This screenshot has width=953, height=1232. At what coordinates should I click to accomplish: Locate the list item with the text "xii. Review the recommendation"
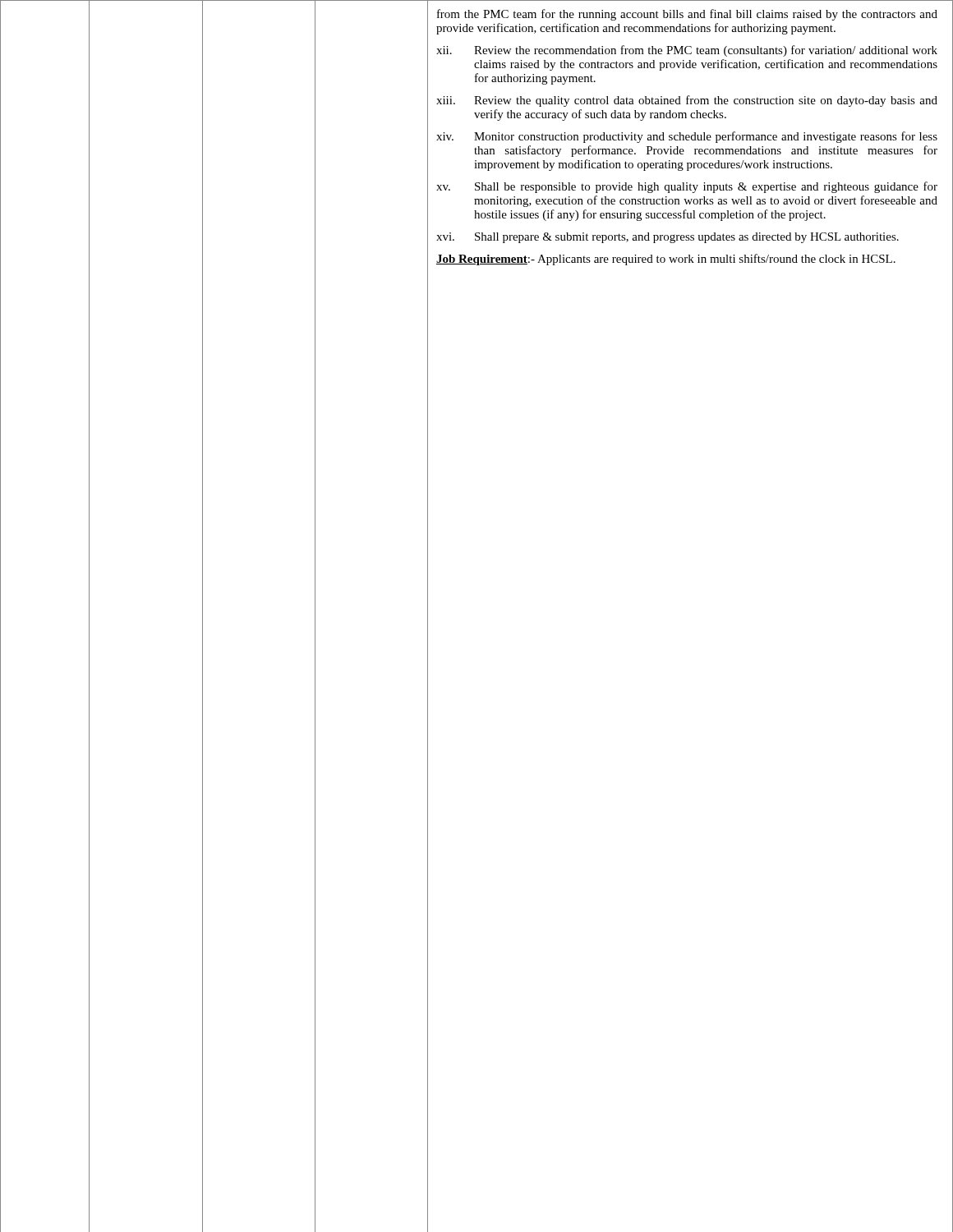(x=687, y=64)
